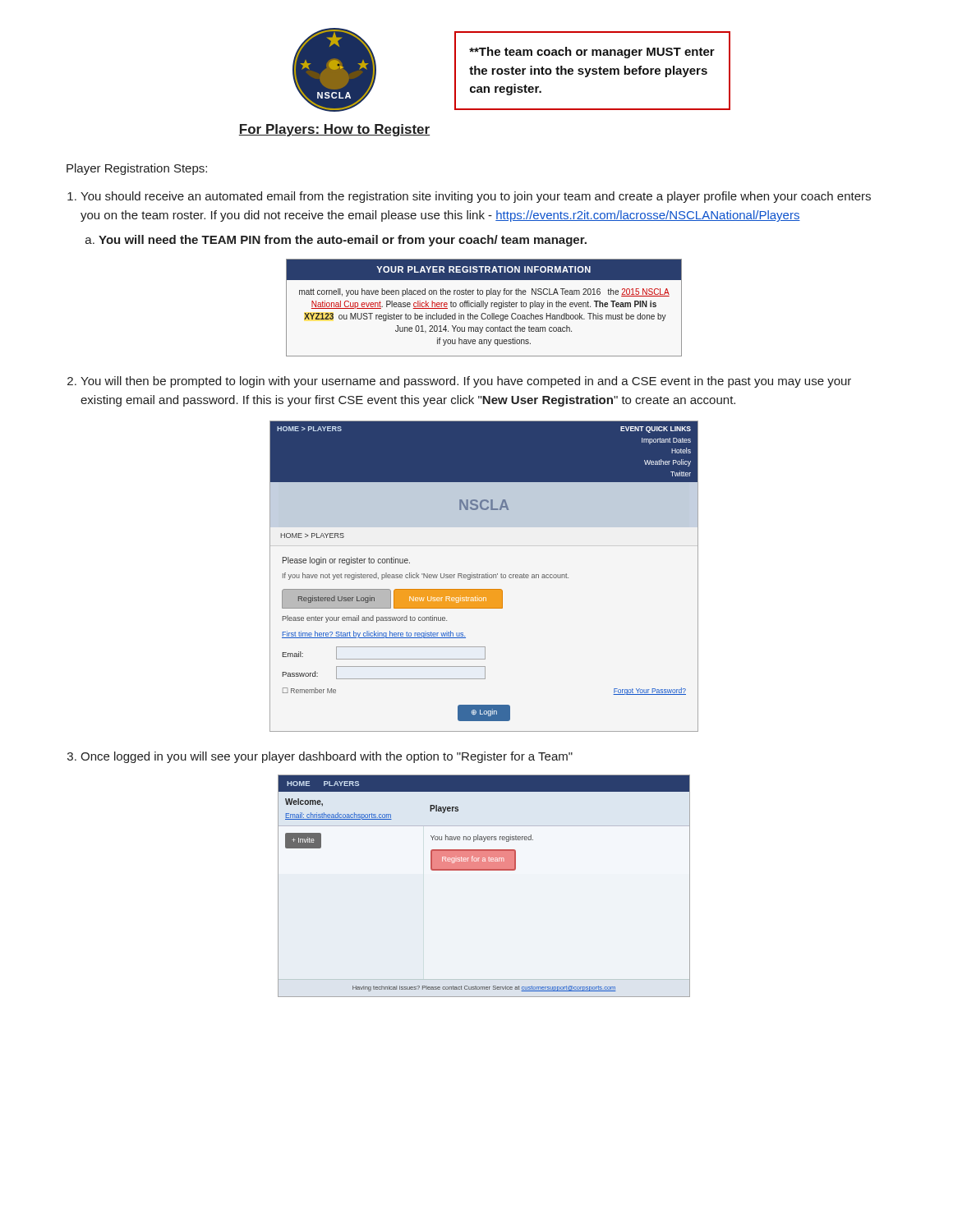The image size is (953, 1232).
Task: Locate the list item that reads "You will need the TEAM PIN"
Action: point(343,239)
